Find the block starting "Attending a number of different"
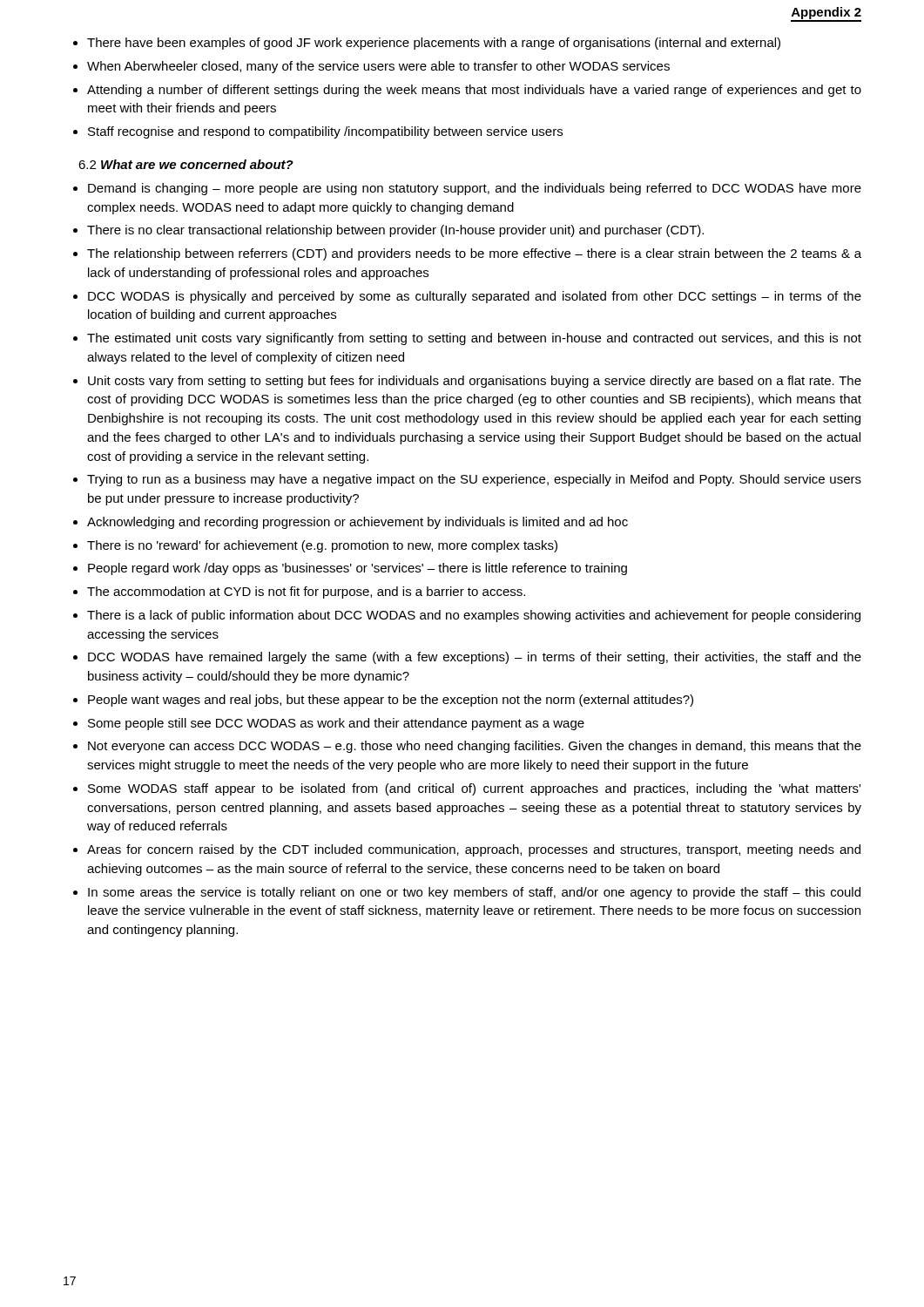The height and width of the screenshot is (1307, 924). coord(474,98)
